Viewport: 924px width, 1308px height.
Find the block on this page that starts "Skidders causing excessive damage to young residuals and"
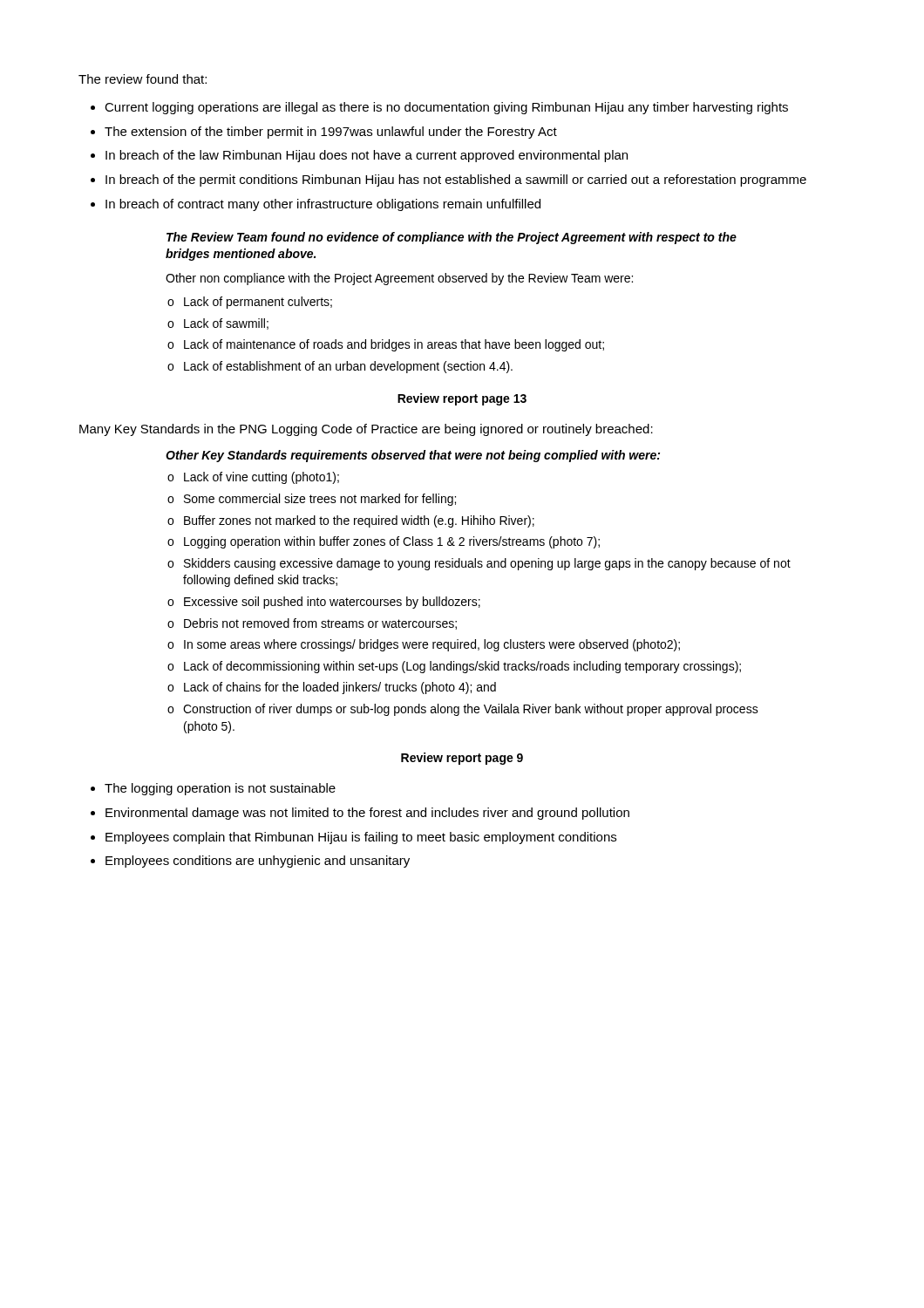tap(487, 572)
